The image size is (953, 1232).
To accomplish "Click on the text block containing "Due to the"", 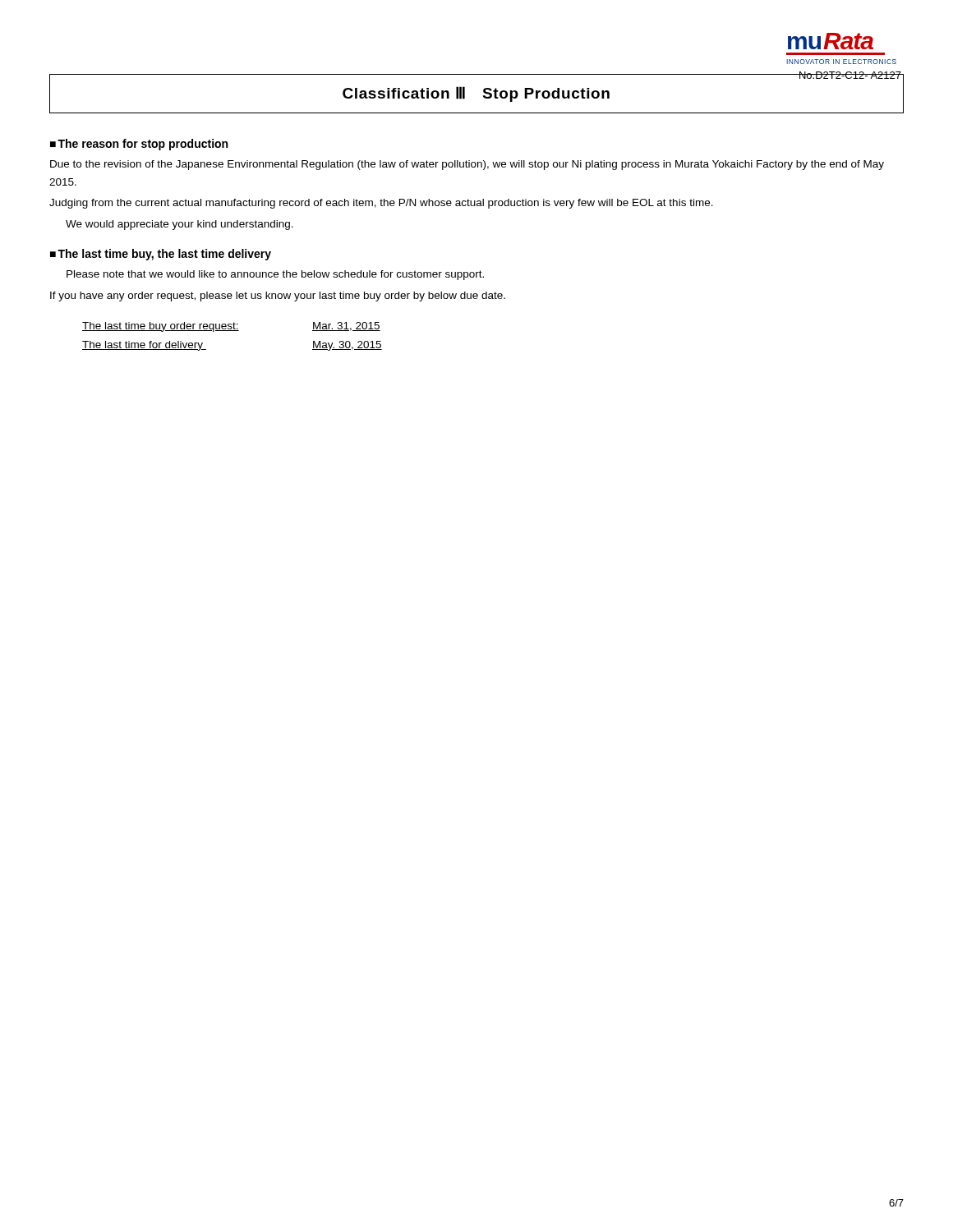I will (x=467, y=173).
